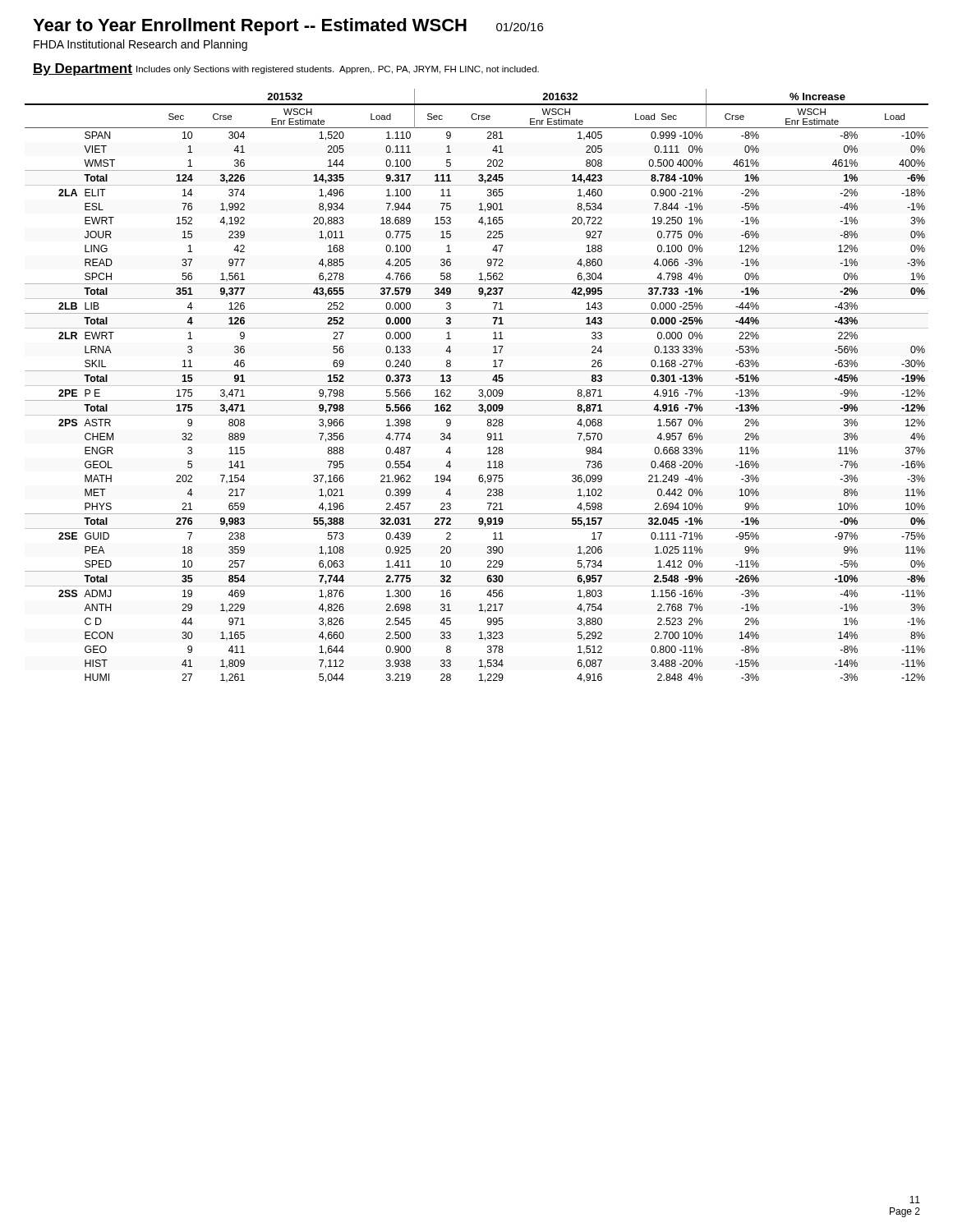Locate the block of text that opens with "Includes only Sections with"

click(338, 69)
